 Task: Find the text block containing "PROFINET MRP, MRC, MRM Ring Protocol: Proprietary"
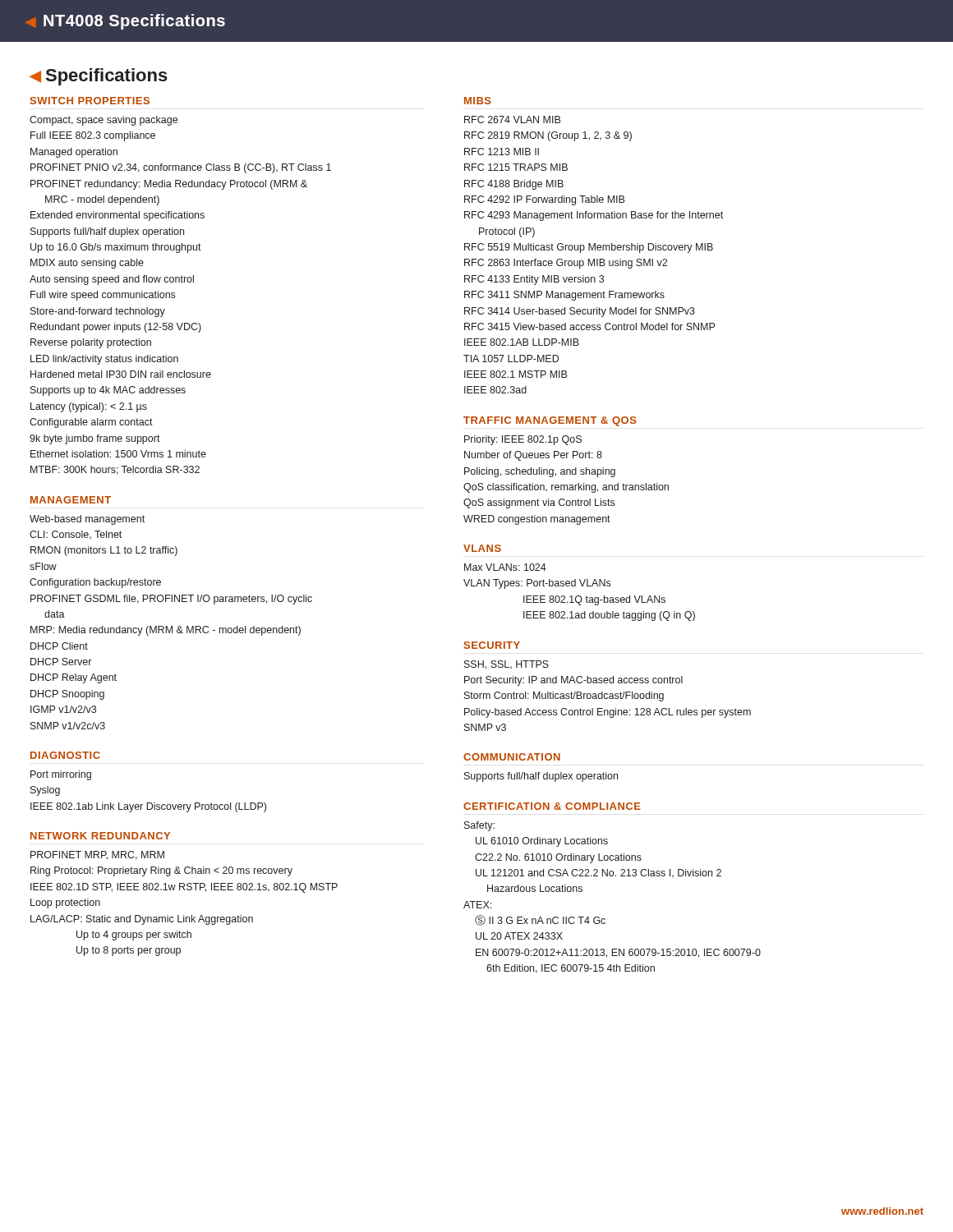point(97,855)
